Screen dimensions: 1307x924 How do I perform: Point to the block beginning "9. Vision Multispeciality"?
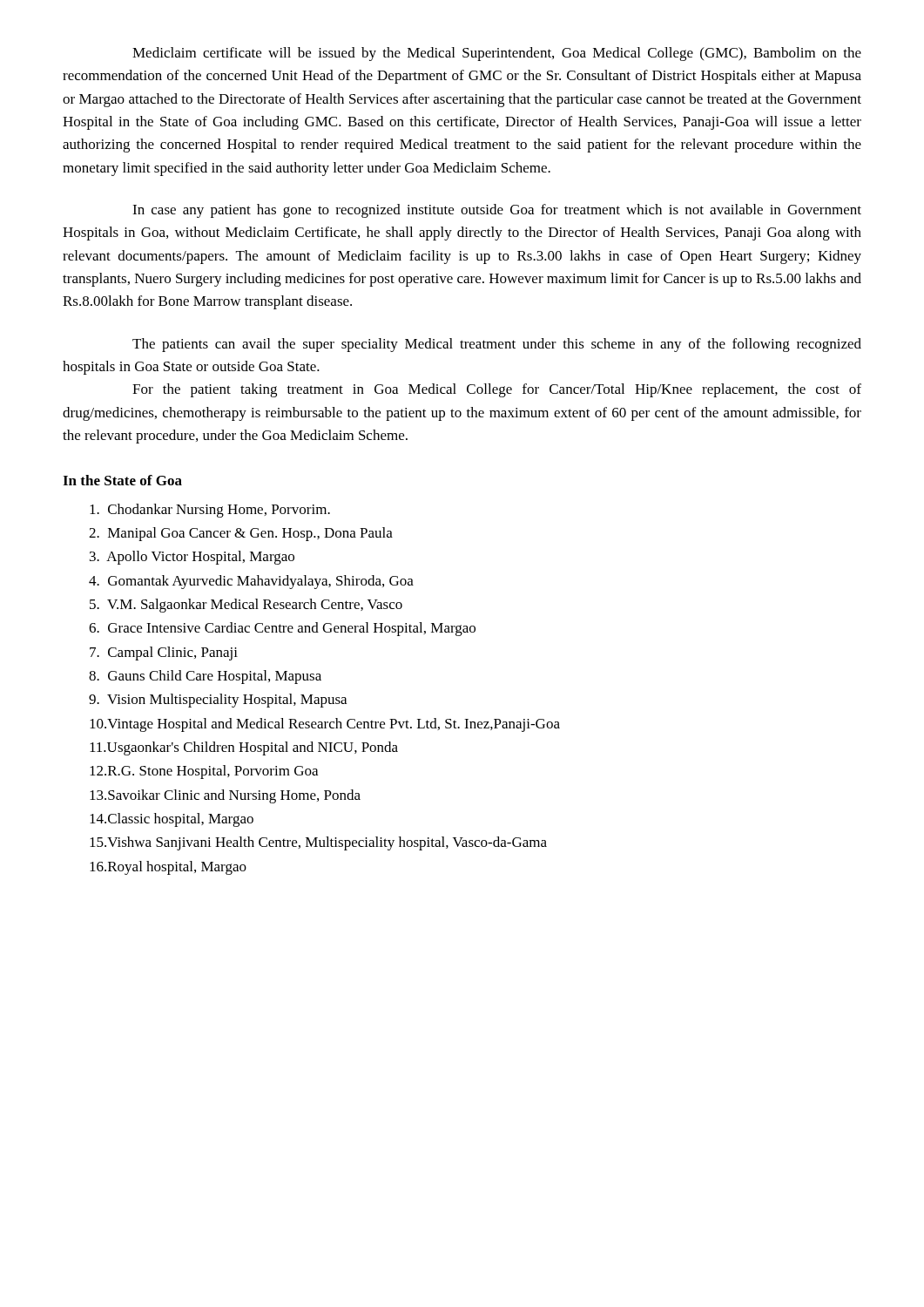[218, 699]
